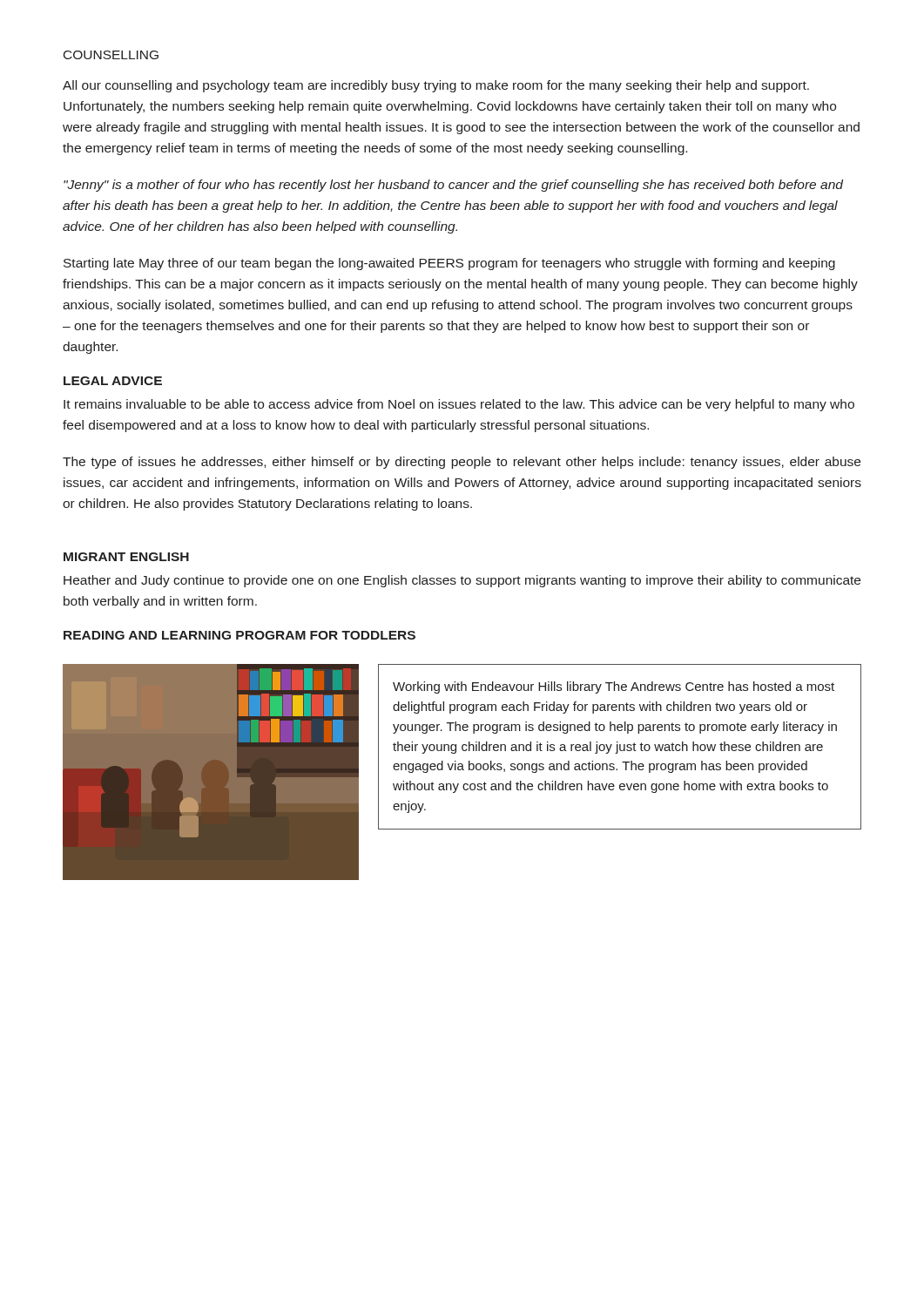Find the photo
This screenshot has height=1307, width=924.
coord(211,772)
